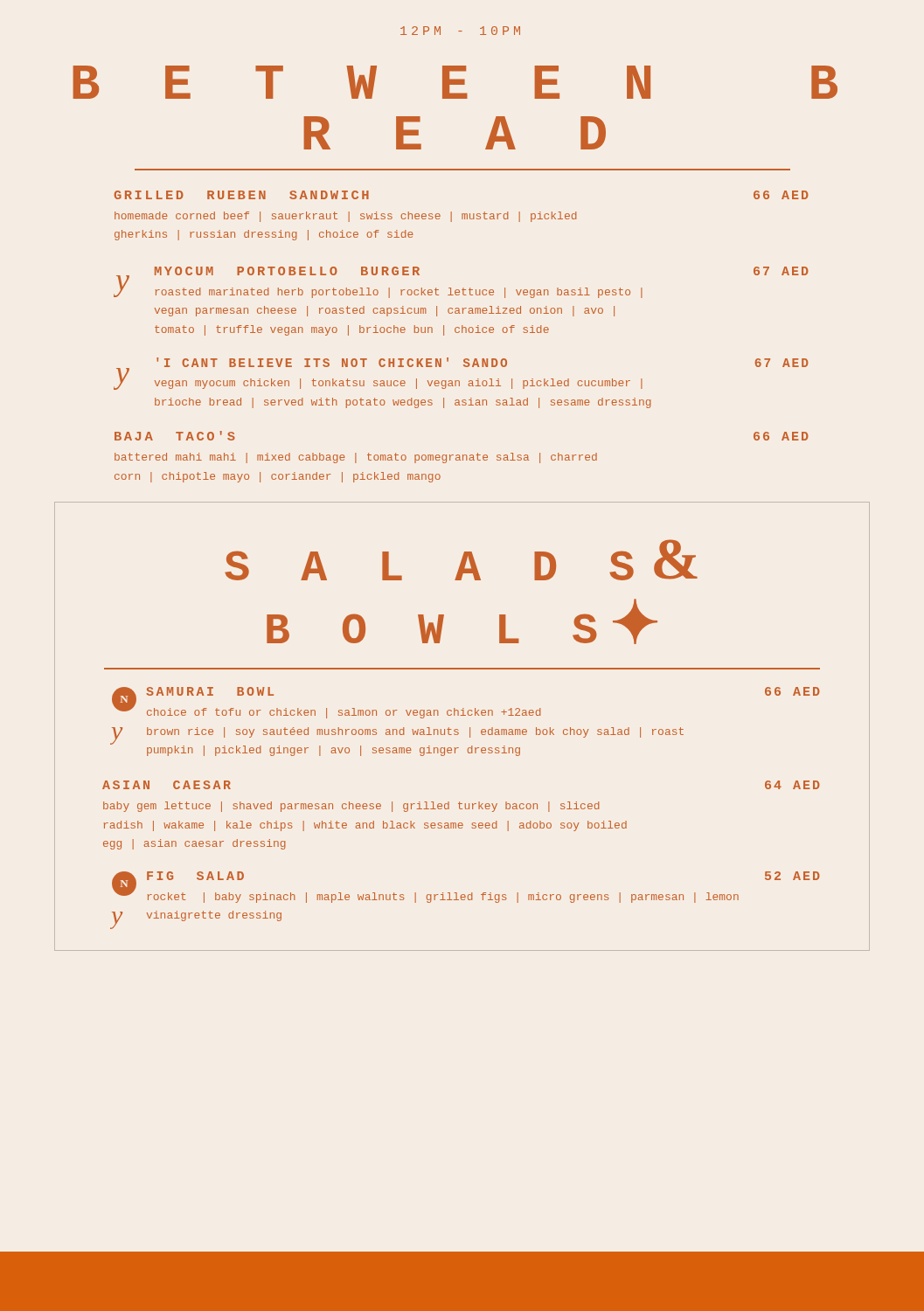Locate the block of text that opens with "rocket | baby spinach | maple"
This screenshot has width=924, height=1311.
tap(443, 906)
